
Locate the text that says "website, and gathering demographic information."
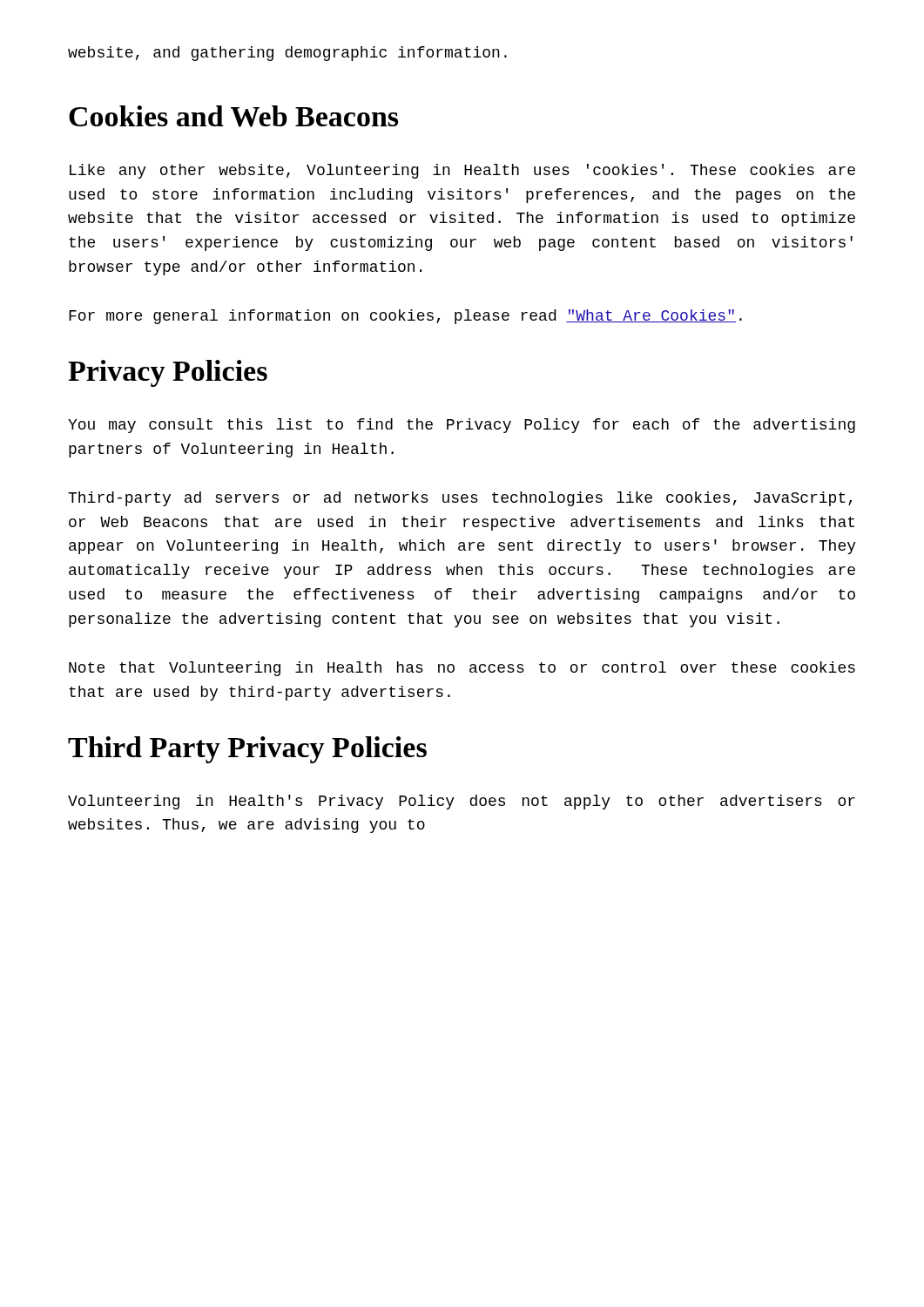click(289, 53)
